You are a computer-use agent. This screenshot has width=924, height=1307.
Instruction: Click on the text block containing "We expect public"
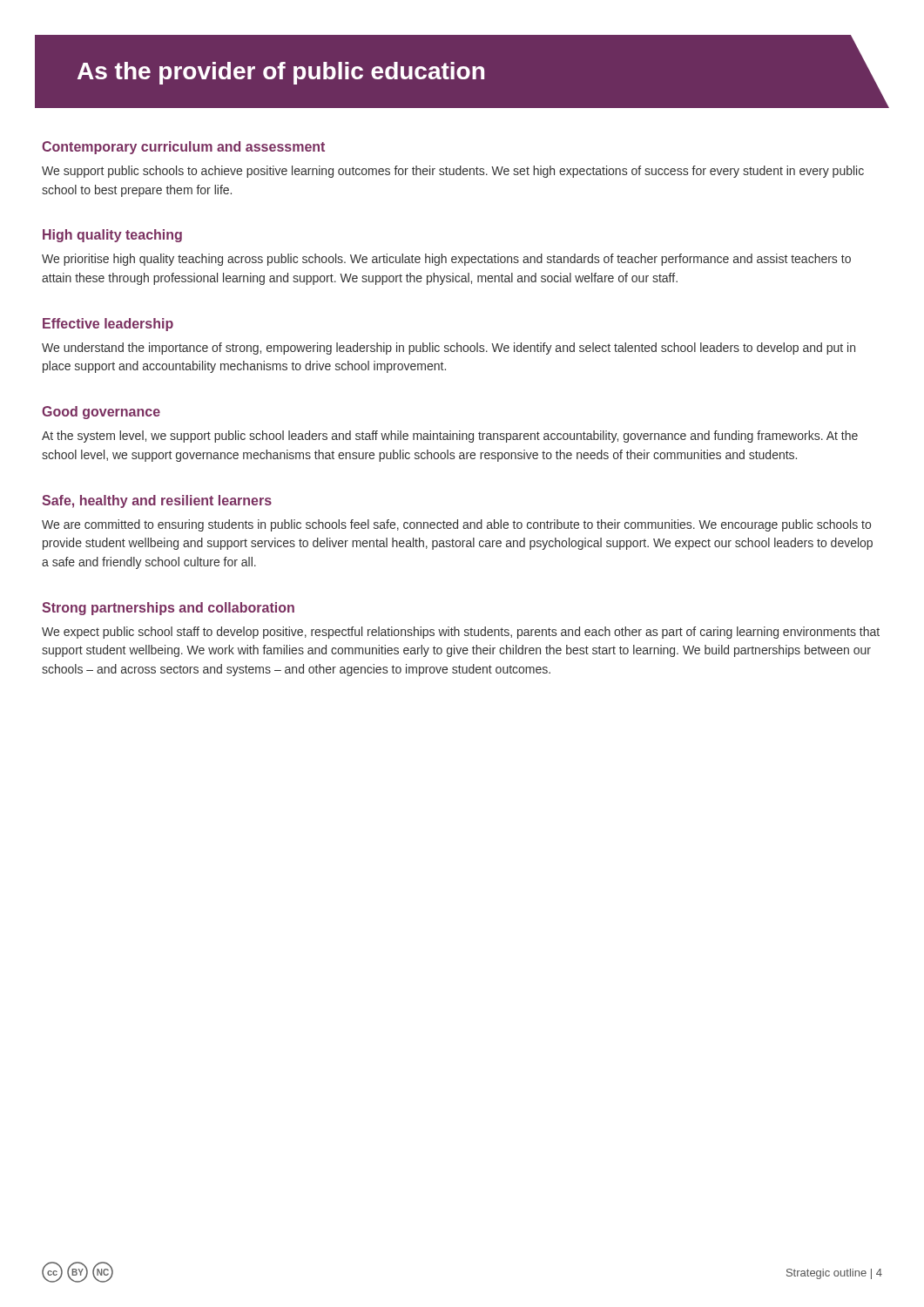coord(461,650)
